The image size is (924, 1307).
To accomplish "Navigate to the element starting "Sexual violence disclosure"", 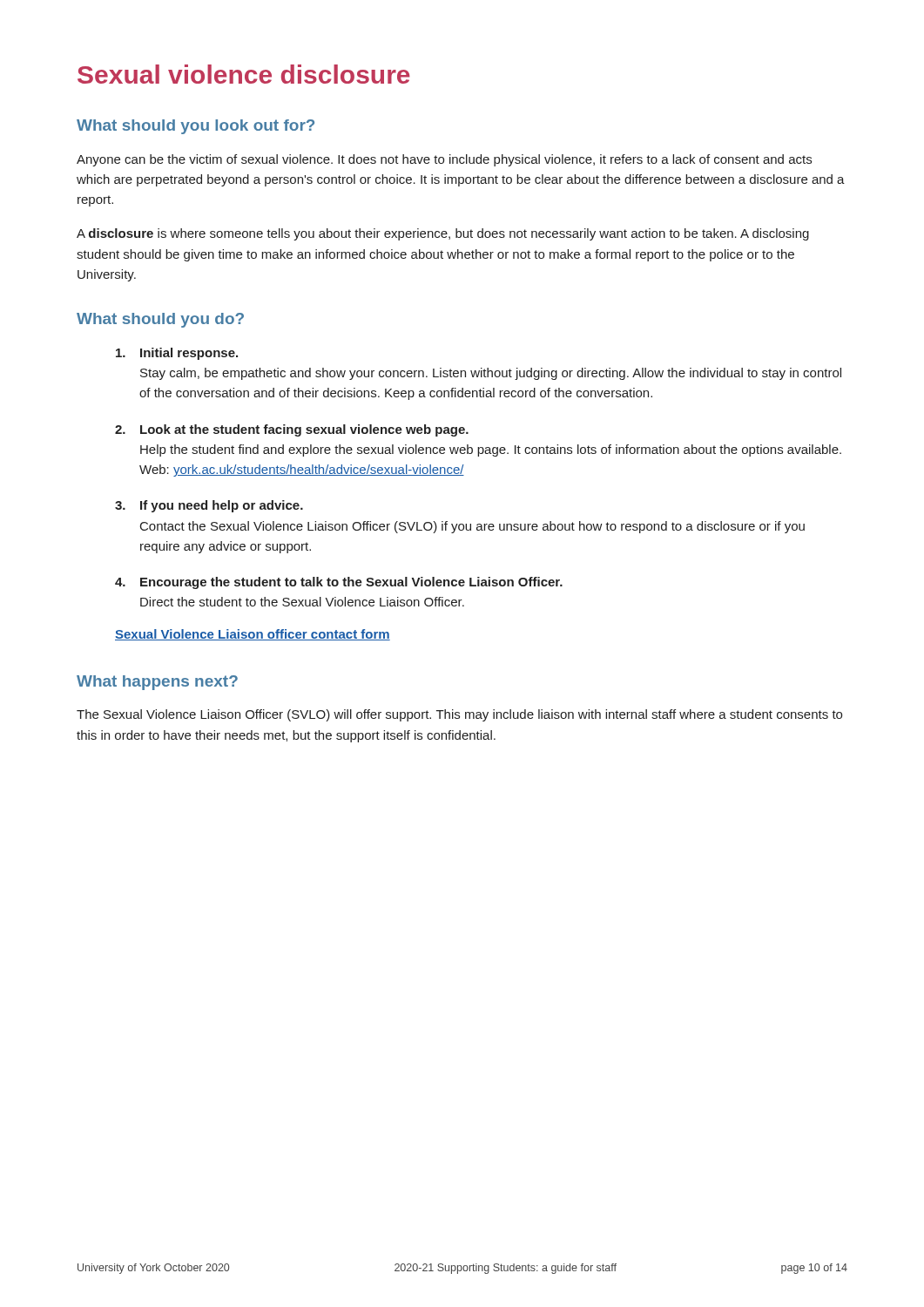I will pos(244,74).
